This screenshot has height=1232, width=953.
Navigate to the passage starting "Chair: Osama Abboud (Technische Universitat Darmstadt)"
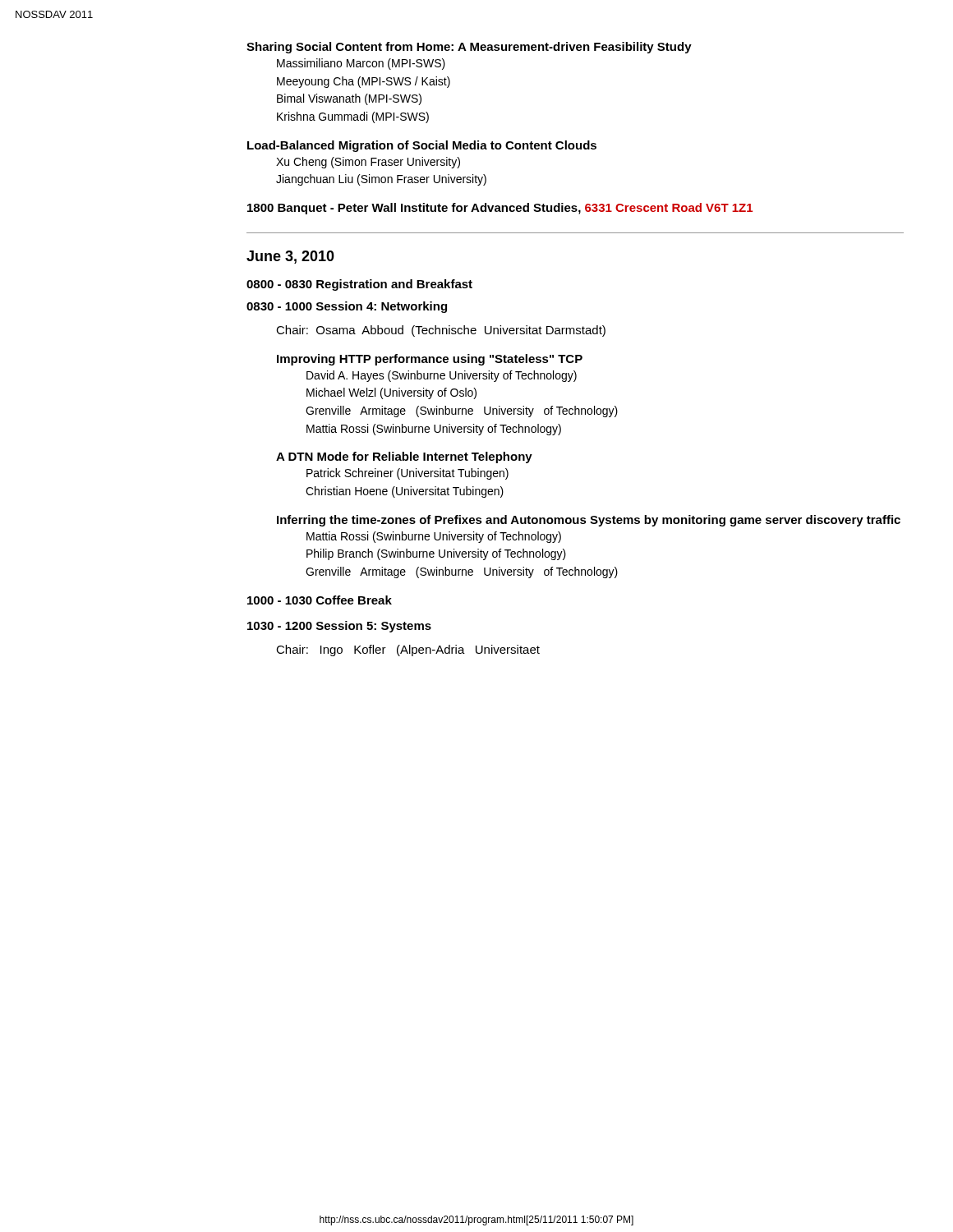[441, 330]
